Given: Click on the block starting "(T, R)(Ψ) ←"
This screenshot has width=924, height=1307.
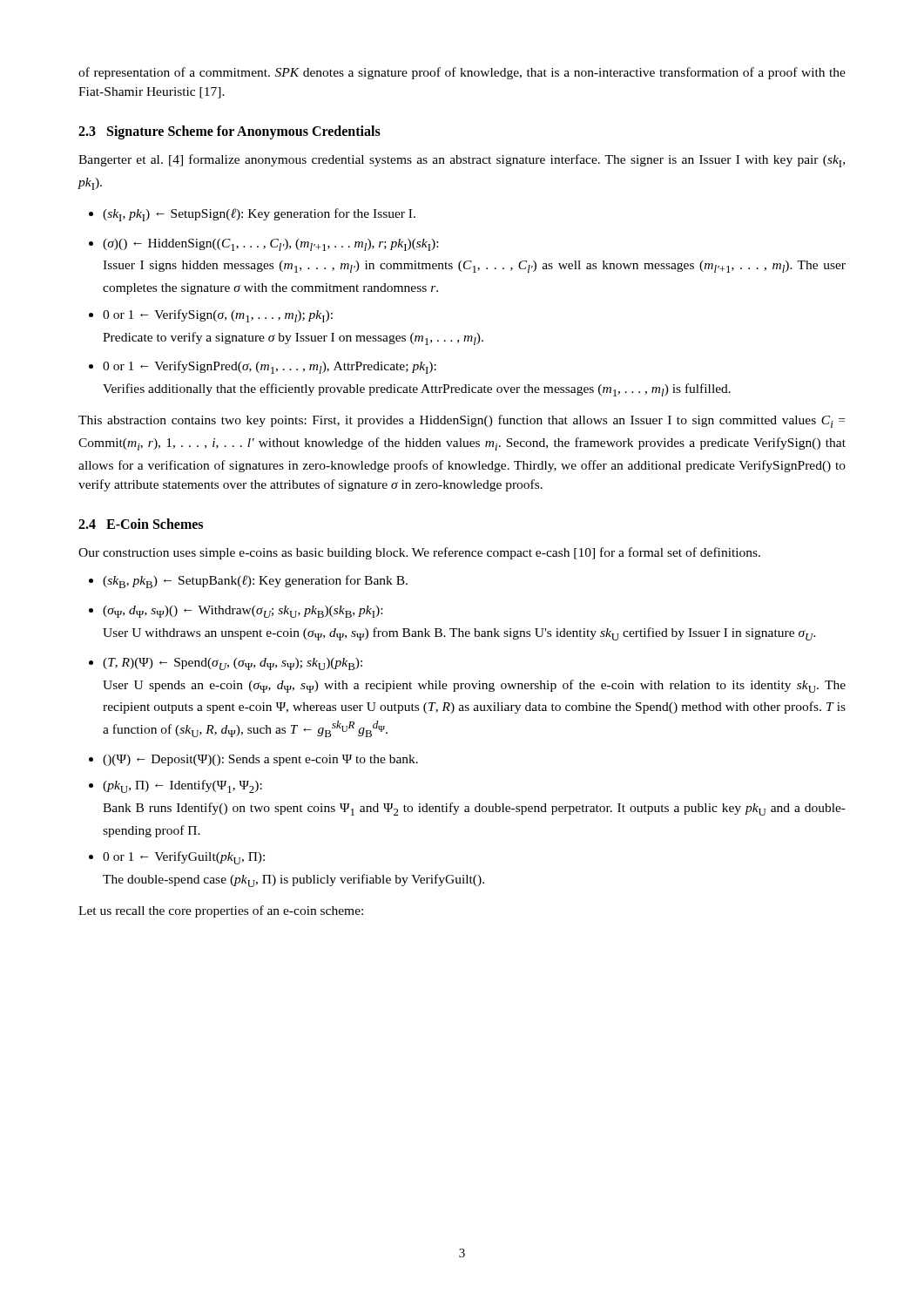Looking at the screenshot, I should pos(474,697).
